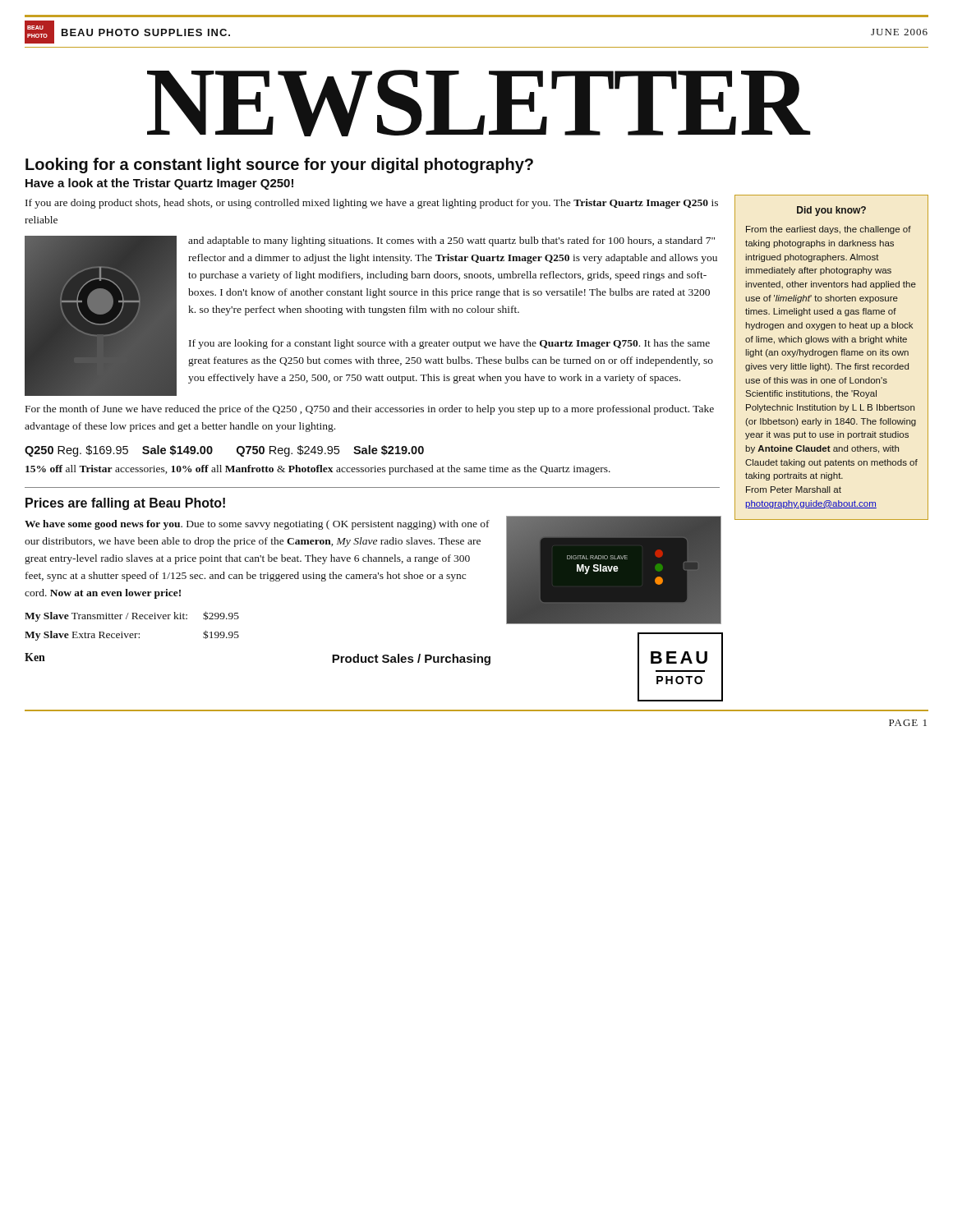The image size is (953, 1232).
Task: Click on the text block that reads "and adaptable to many lighting"
Action: pos(453,309)
